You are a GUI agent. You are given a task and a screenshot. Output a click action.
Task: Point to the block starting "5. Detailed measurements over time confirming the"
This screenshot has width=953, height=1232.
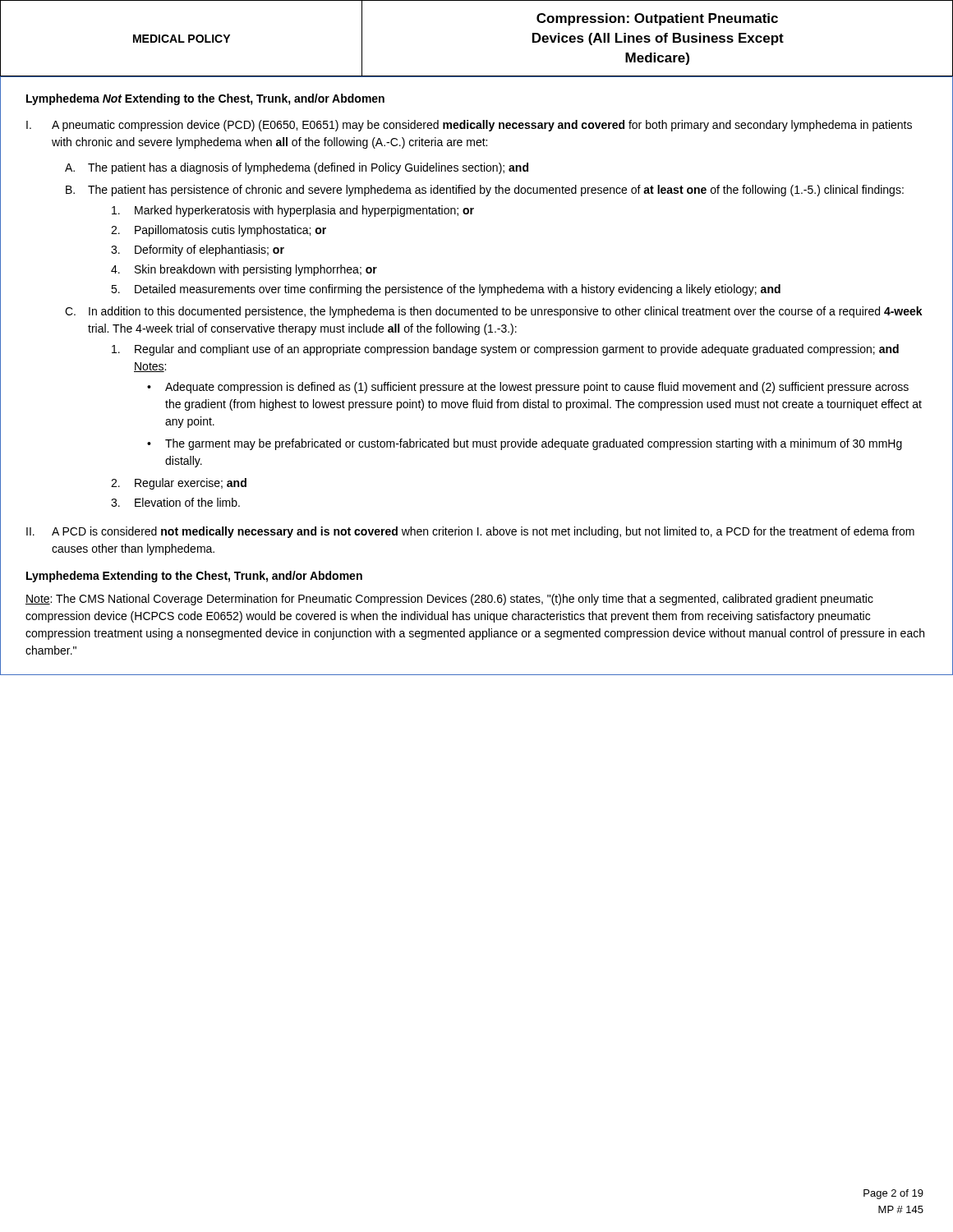[x=446, y=290]
